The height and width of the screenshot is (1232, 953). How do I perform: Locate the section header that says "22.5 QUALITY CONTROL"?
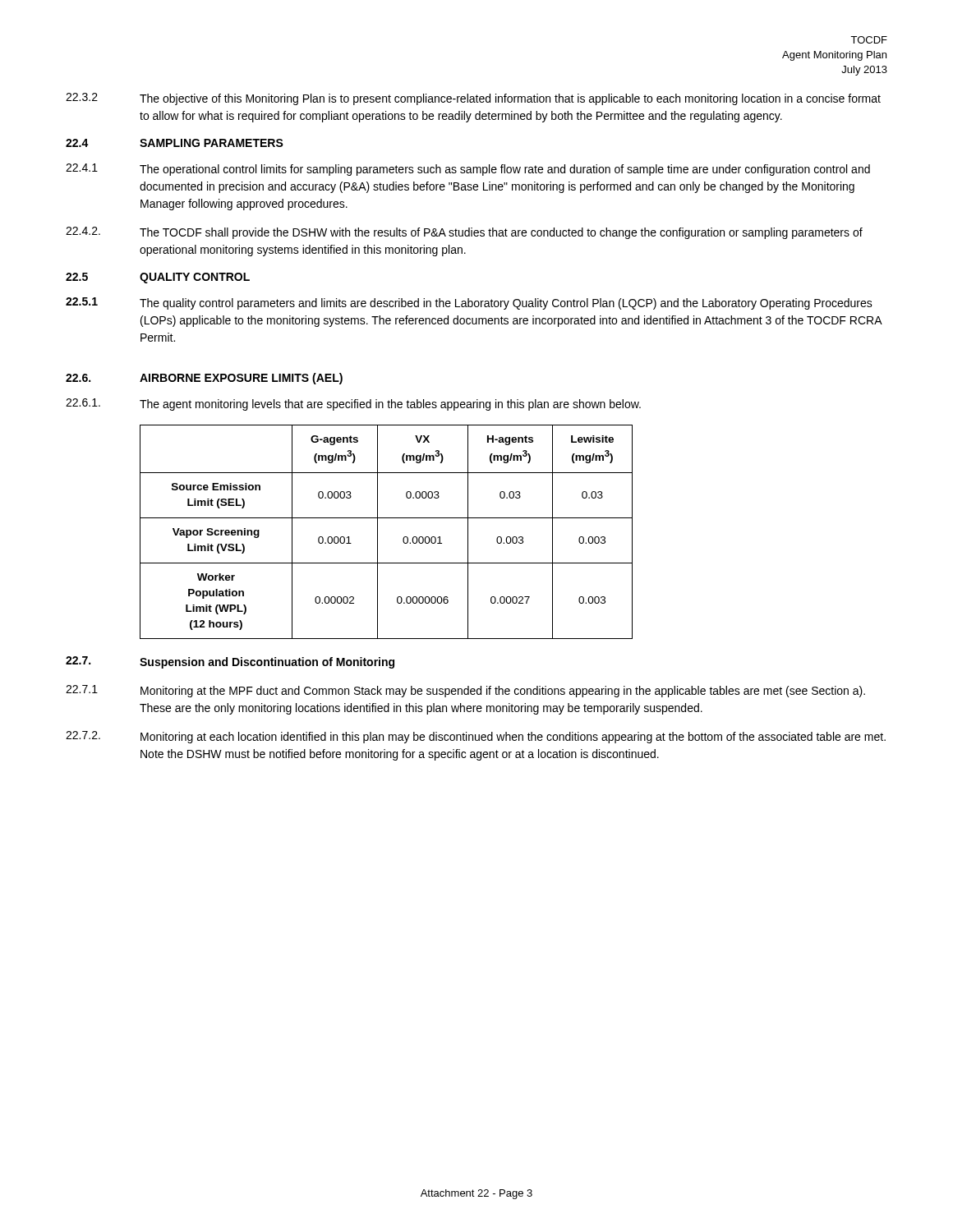(158, 277)
